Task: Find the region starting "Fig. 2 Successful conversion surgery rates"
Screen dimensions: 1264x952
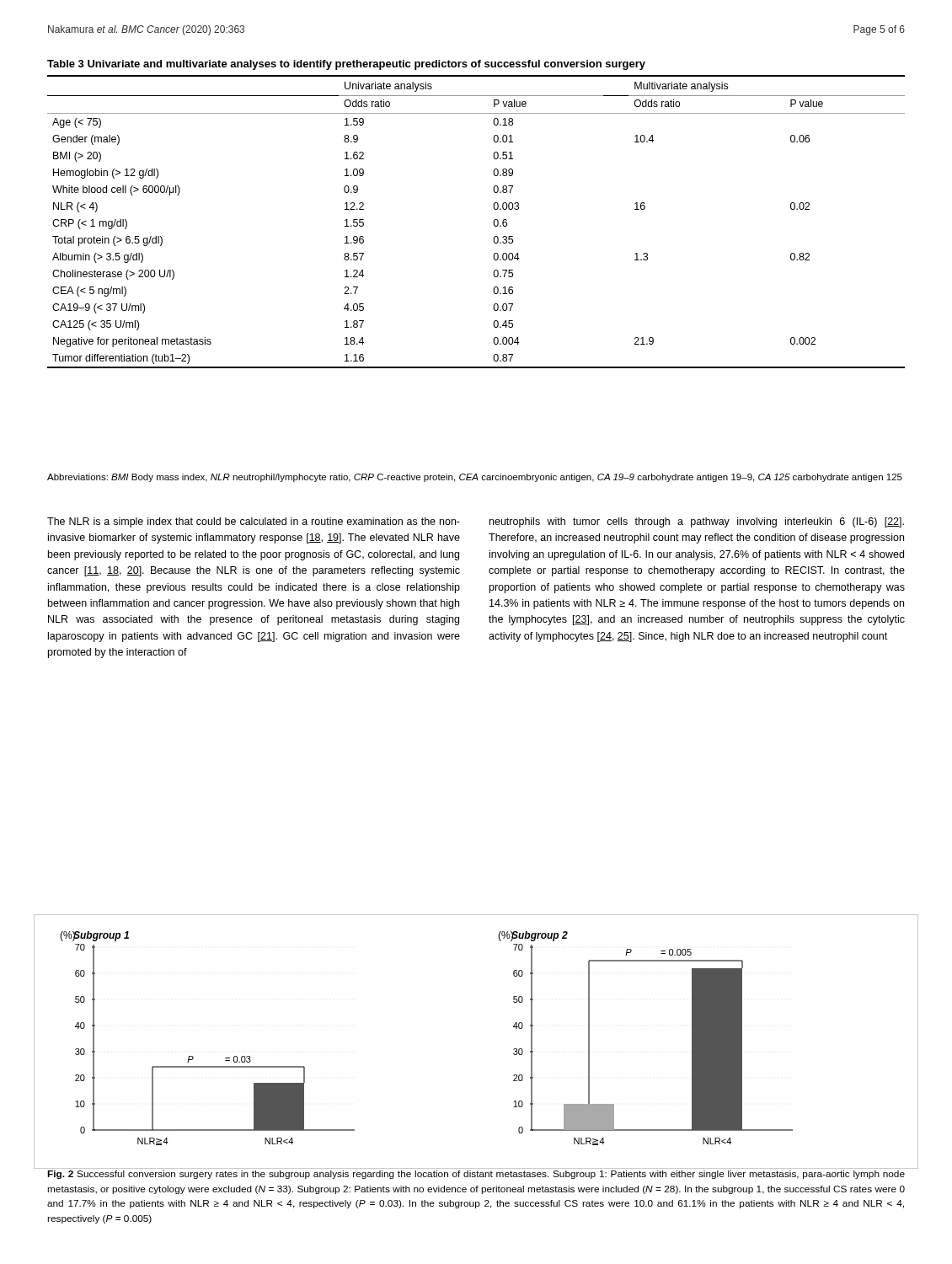Action: 476,1196
